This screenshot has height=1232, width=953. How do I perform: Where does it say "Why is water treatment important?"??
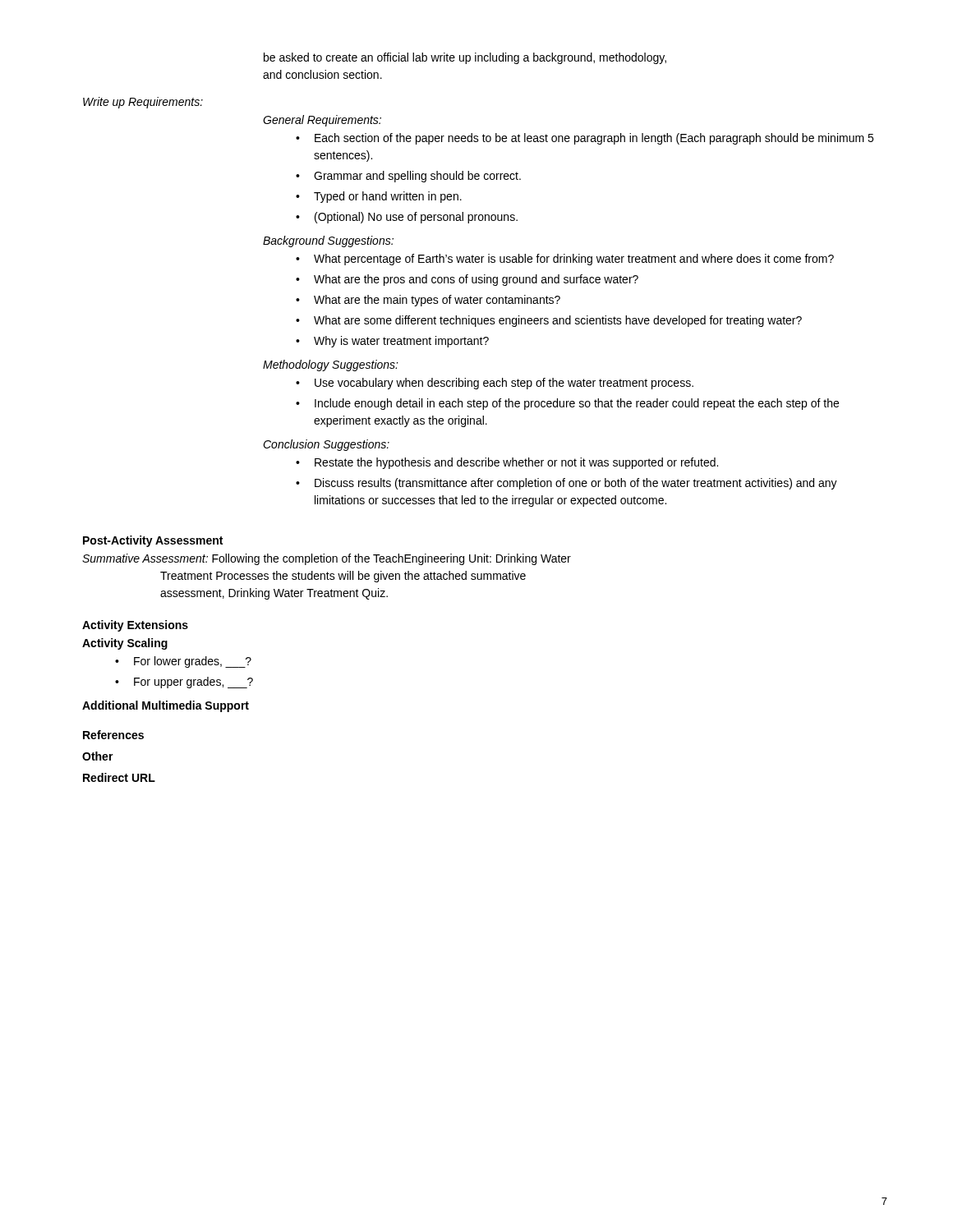[401, 341]
